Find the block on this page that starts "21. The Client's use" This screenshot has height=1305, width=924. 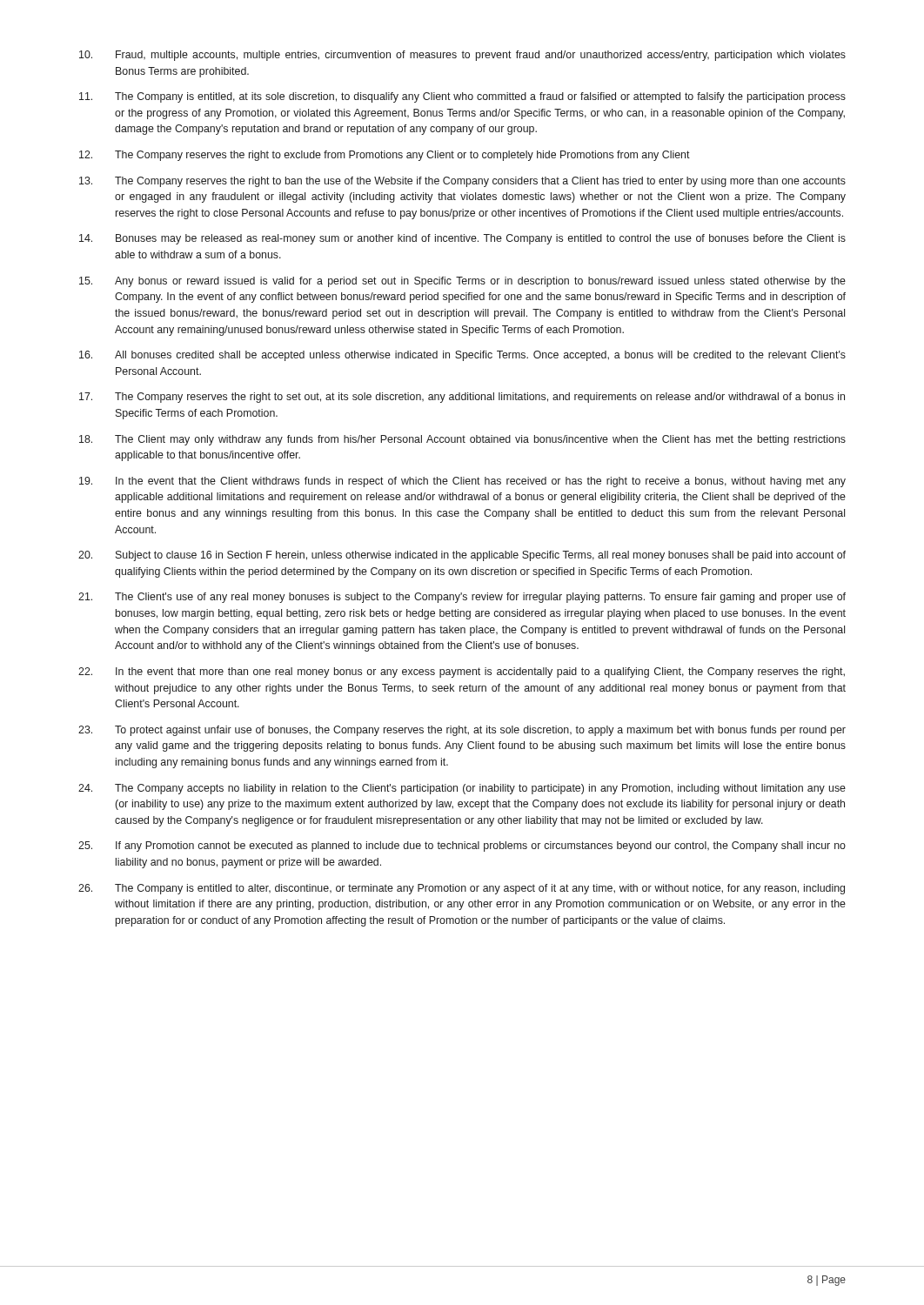click(x=462, y=622)
